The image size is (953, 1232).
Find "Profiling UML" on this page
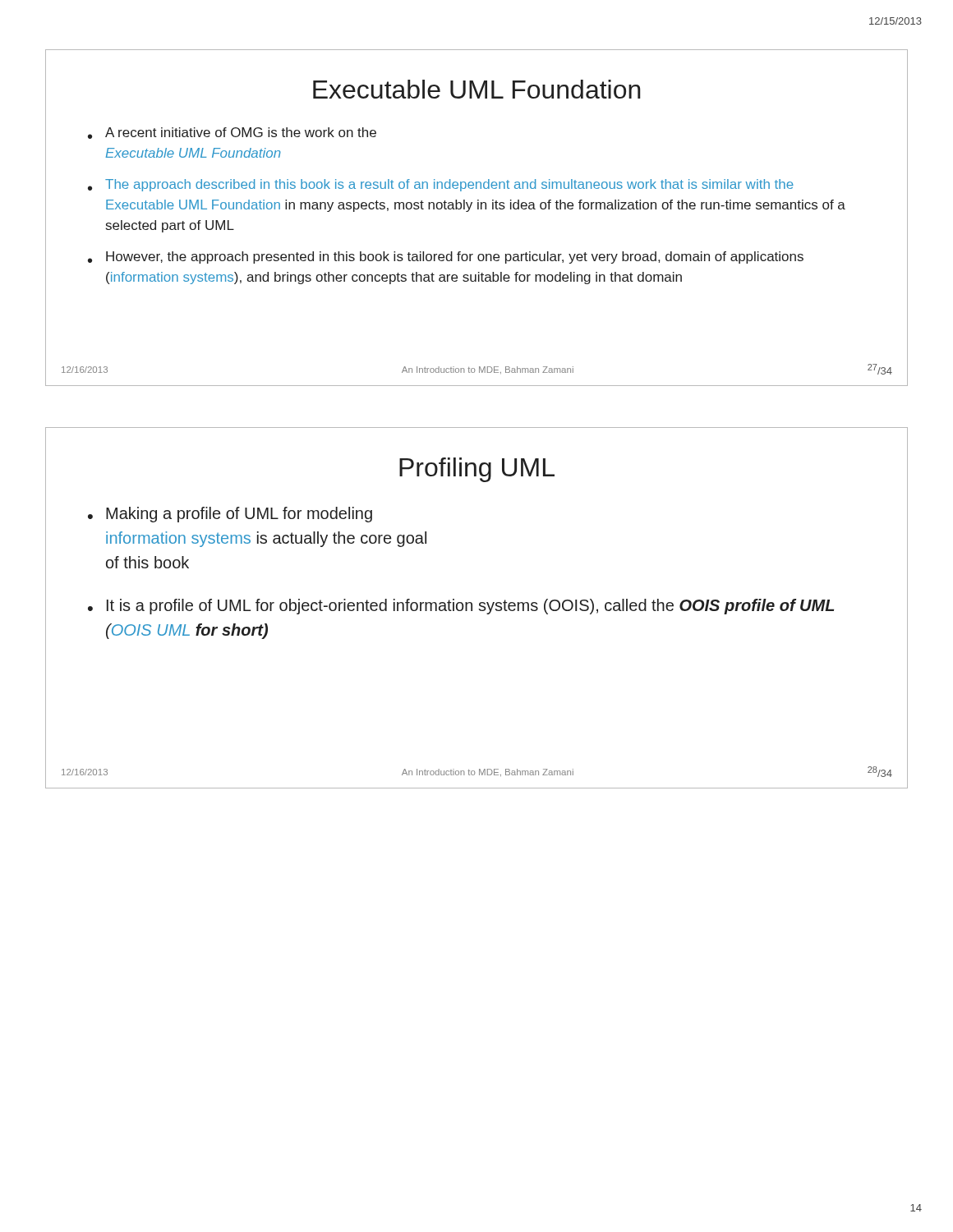point(476,467)
